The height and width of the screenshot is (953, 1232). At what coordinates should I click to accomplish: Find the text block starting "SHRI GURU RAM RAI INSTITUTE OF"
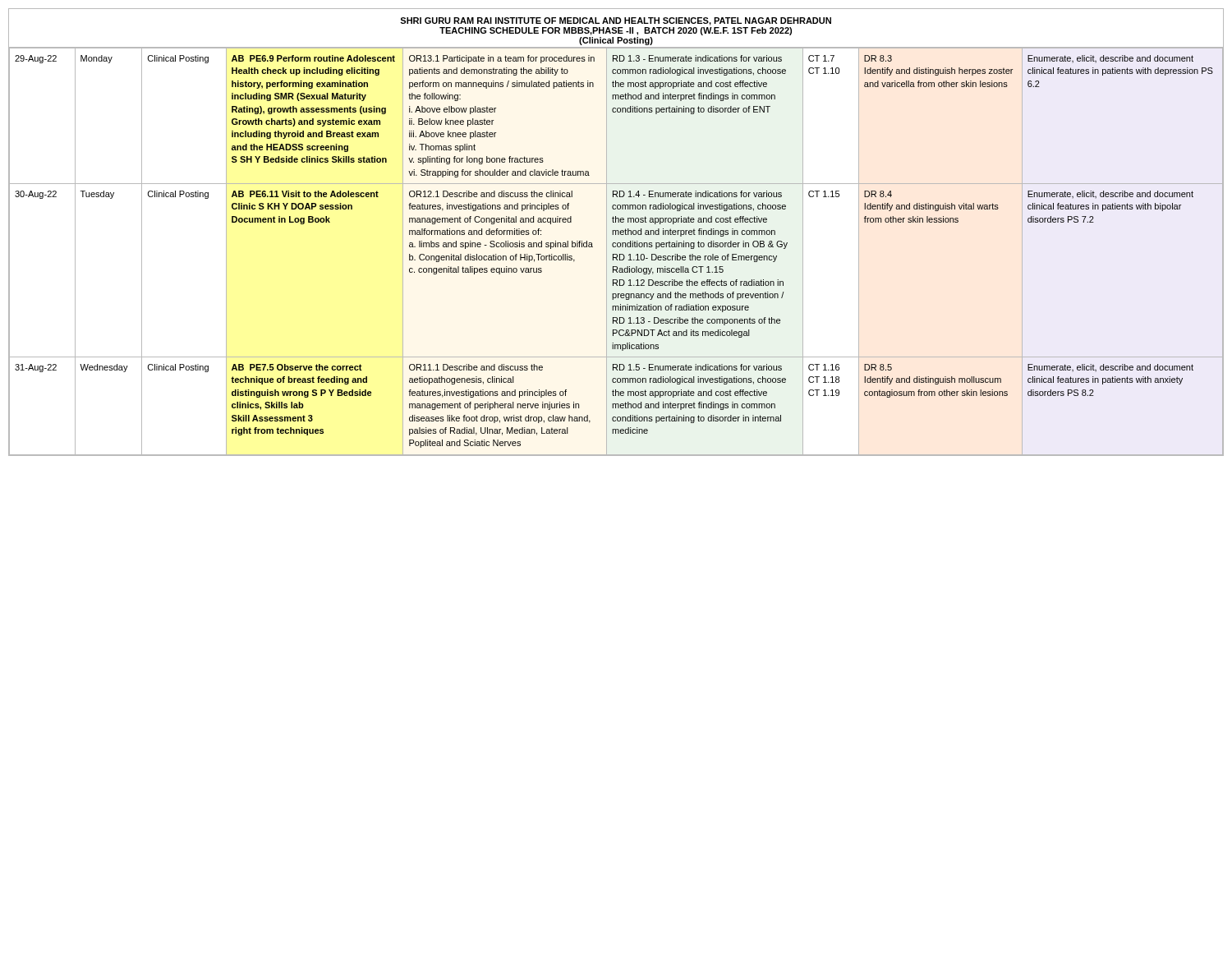pyautogui.click(x=616, y=30)
